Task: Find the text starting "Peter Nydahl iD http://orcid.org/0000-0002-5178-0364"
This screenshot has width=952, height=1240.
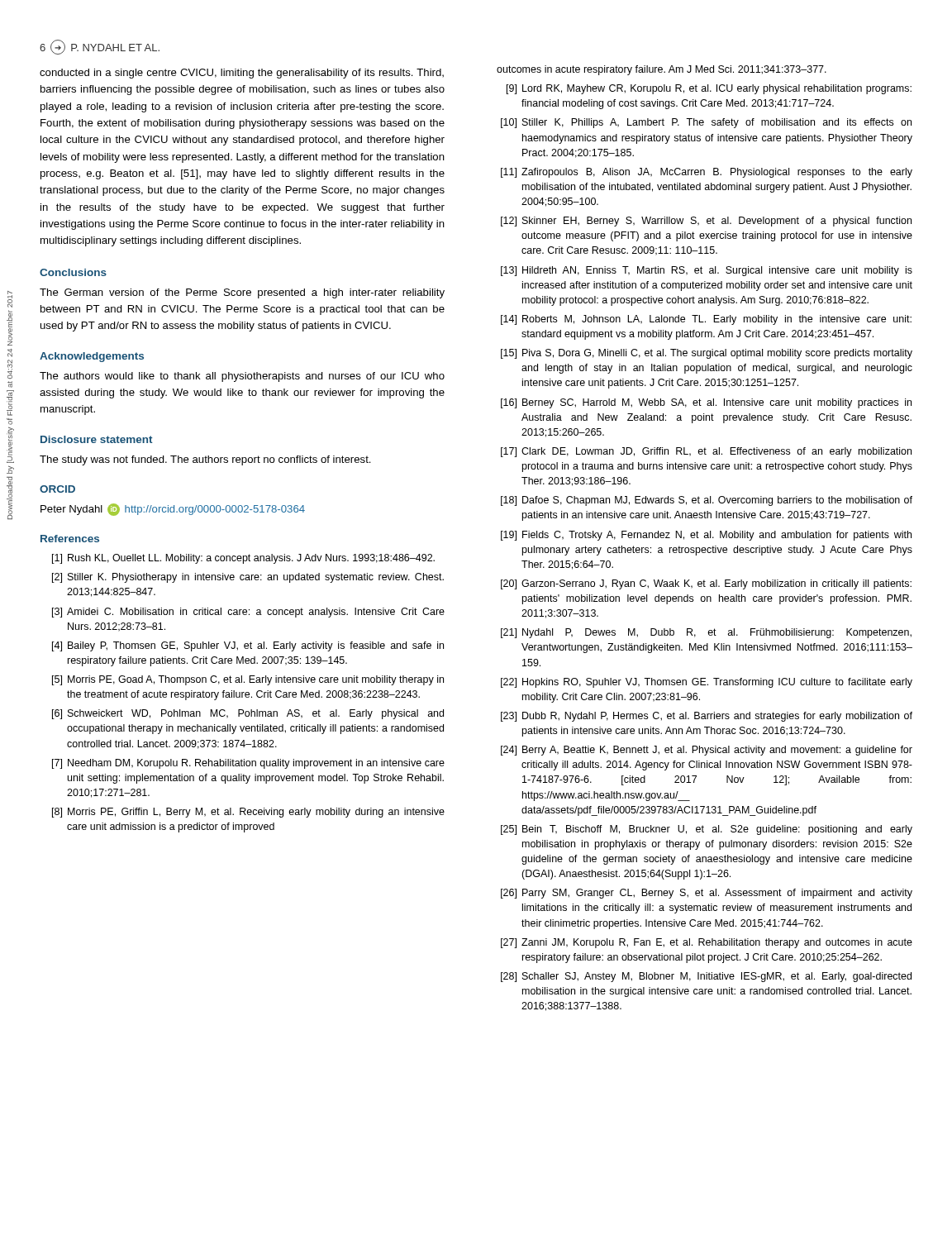Action: click(x=242, y=509)
